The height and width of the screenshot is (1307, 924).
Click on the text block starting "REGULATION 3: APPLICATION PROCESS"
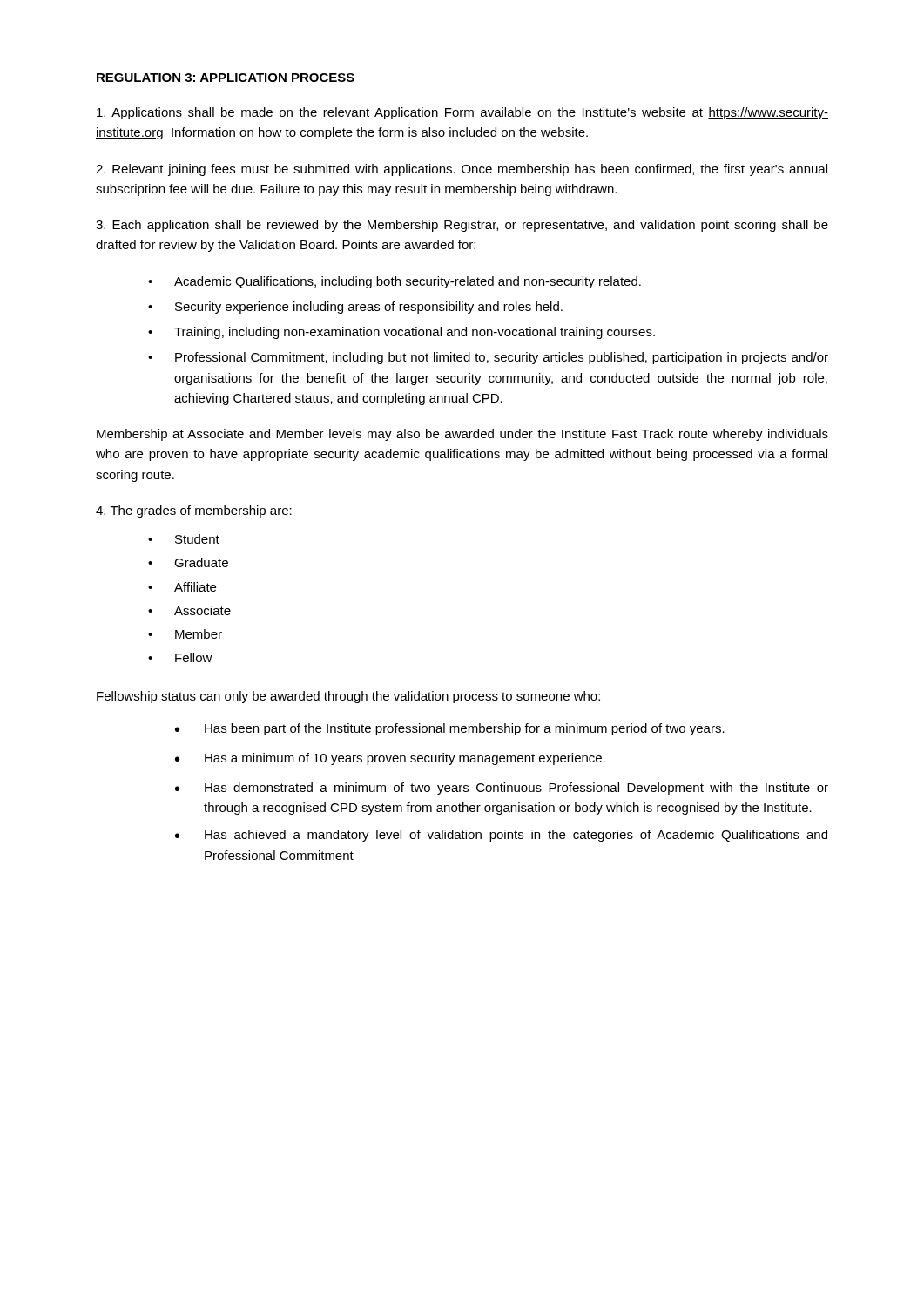(x=225, y=77)
